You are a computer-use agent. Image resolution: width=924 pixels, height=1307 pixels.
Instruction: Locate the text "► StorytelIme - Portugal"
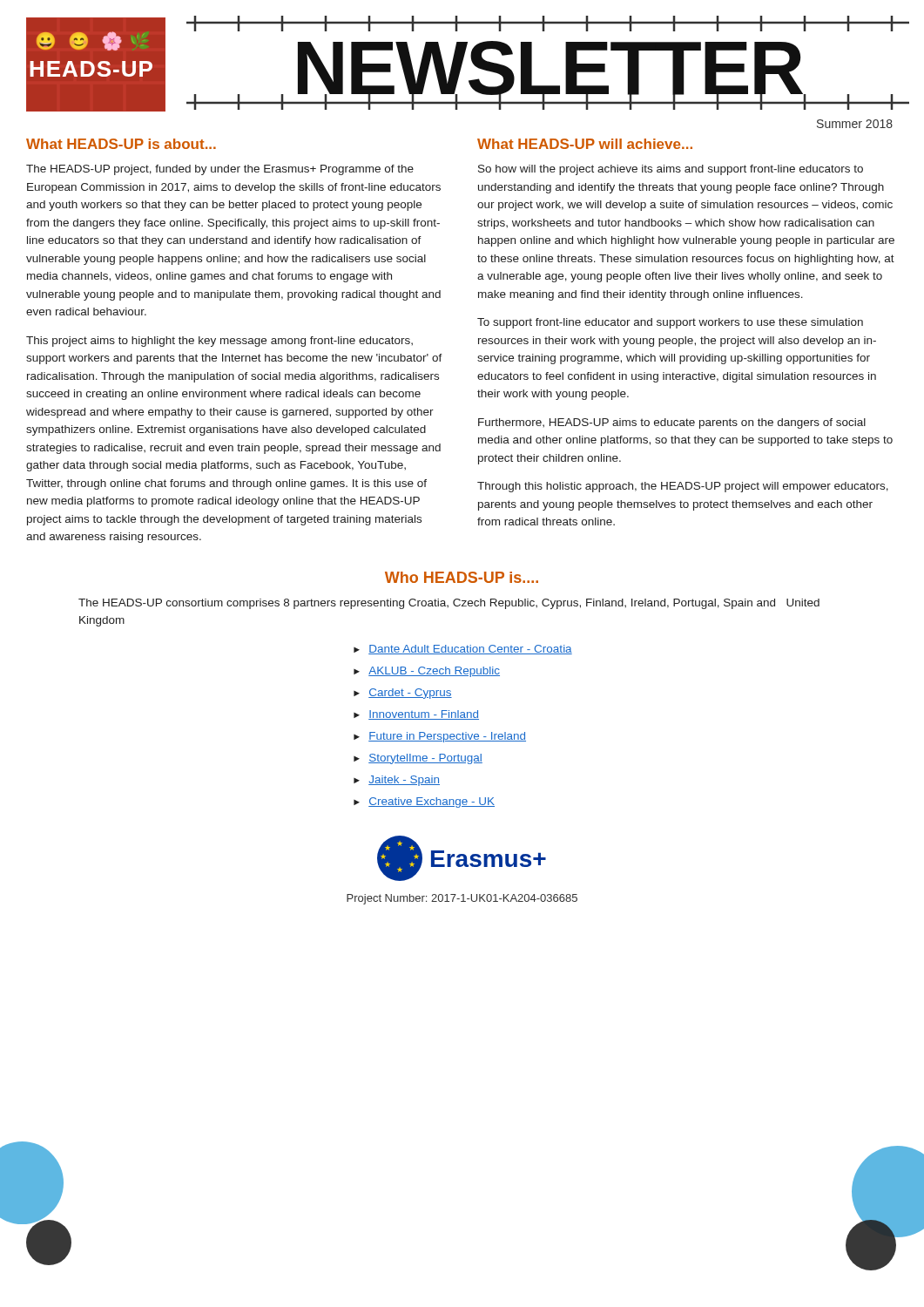click(417, 758)
